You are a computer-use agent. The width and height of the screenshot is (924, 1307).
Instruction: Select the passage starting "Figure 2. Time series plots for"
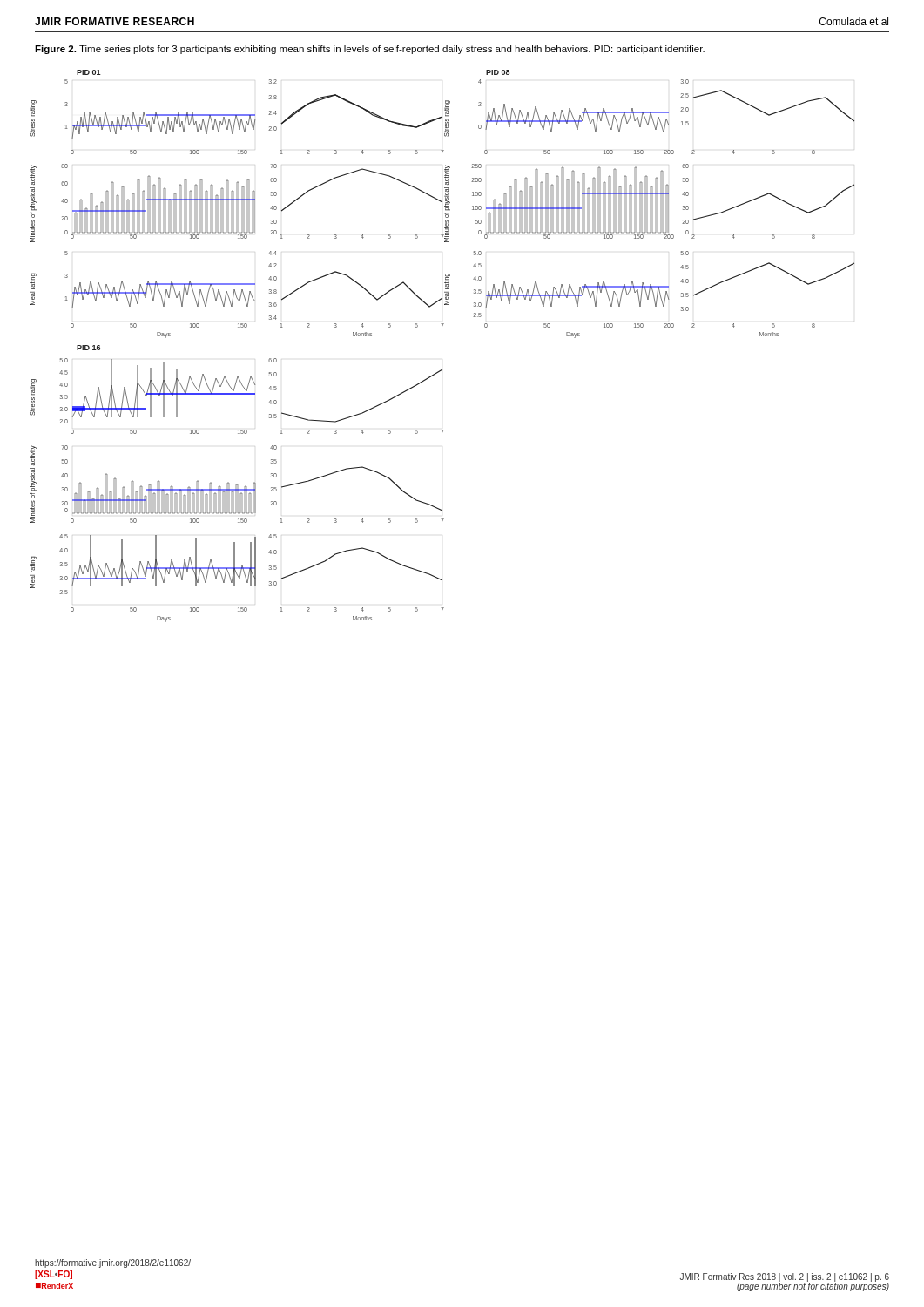coord(370,49)
